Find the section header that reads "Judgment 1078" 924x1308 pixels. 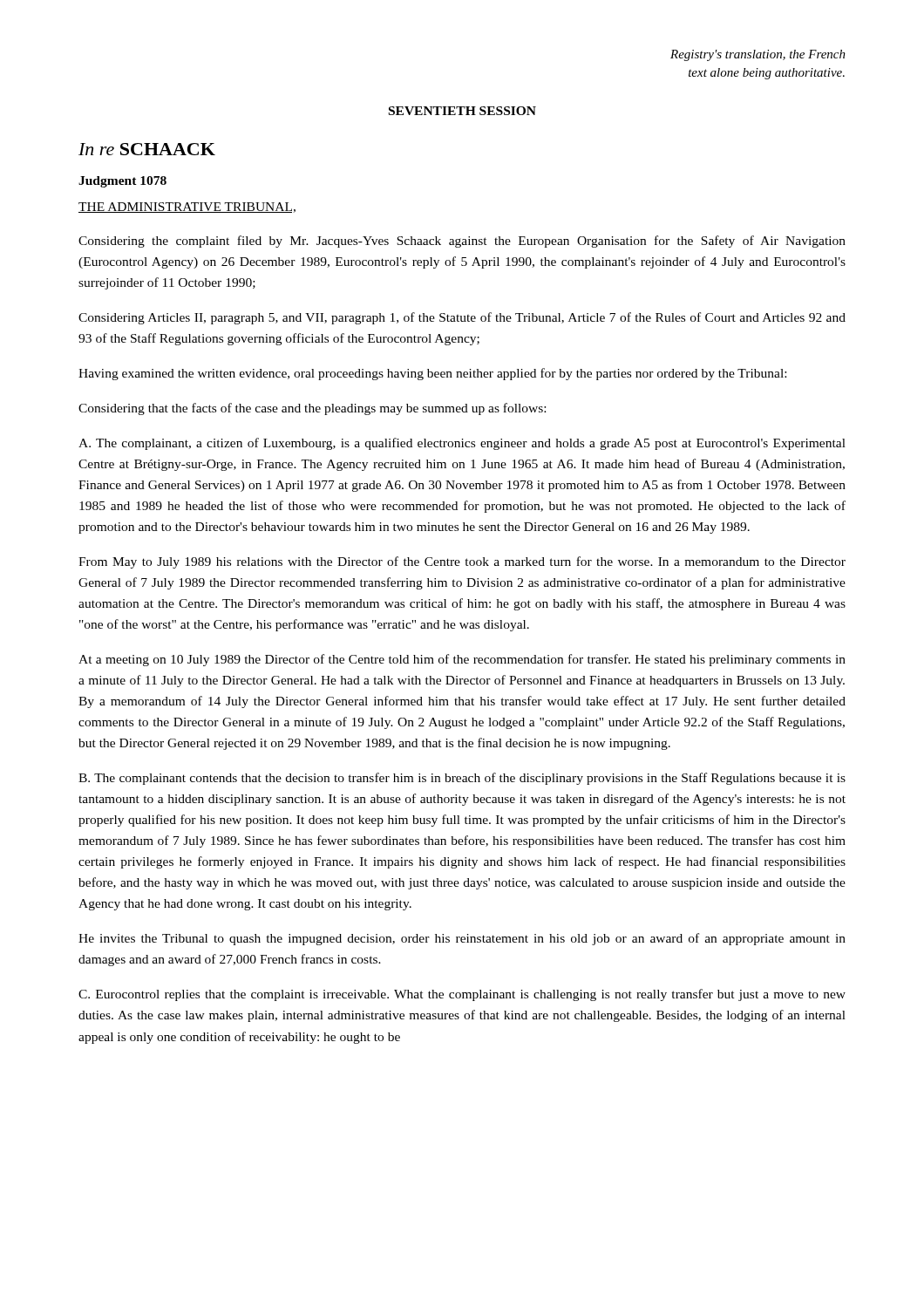(123, 180)
